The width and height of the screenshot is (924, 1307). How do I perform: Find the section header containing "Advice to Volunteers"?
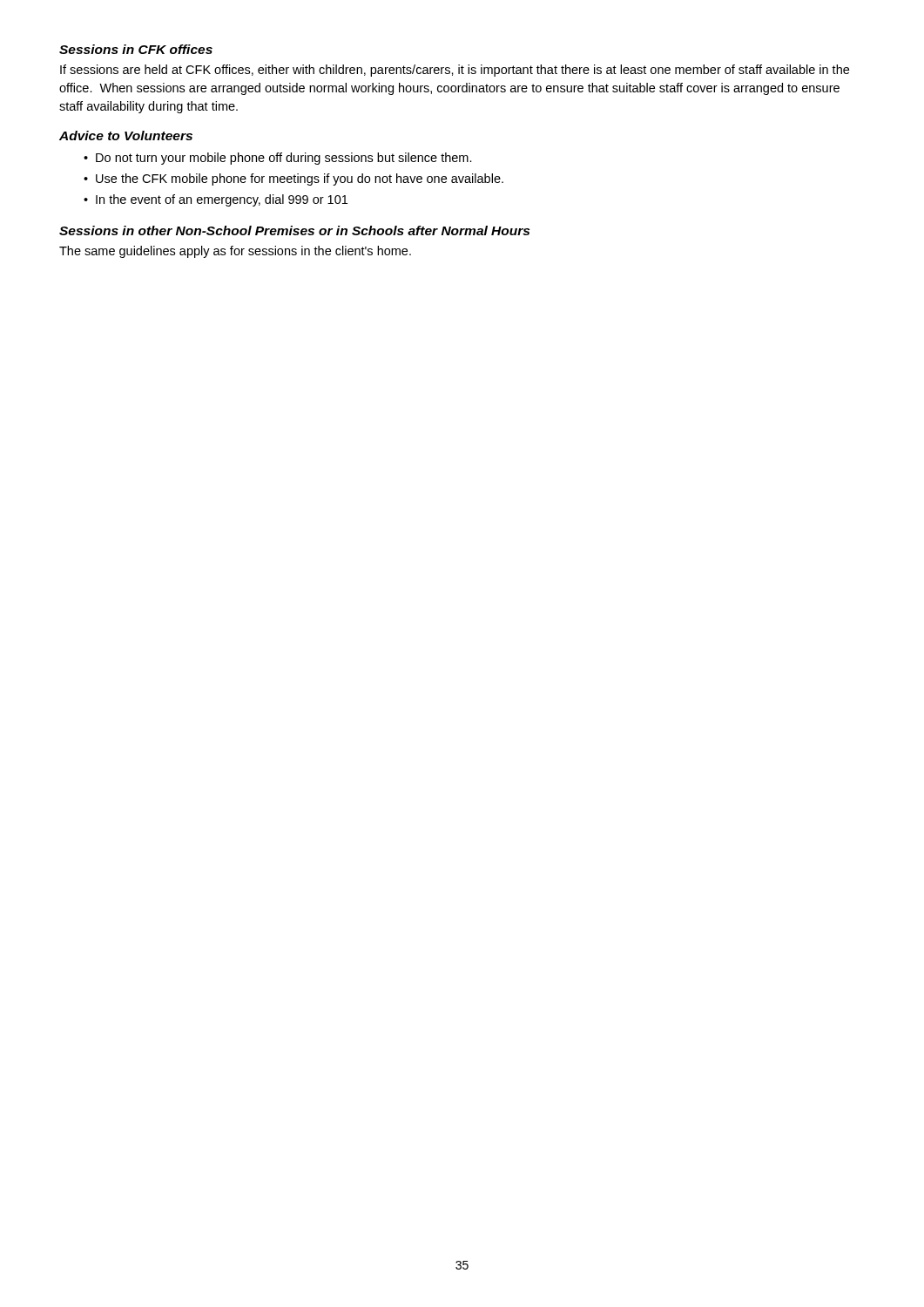pyautogui.click(x=126, y=136)
